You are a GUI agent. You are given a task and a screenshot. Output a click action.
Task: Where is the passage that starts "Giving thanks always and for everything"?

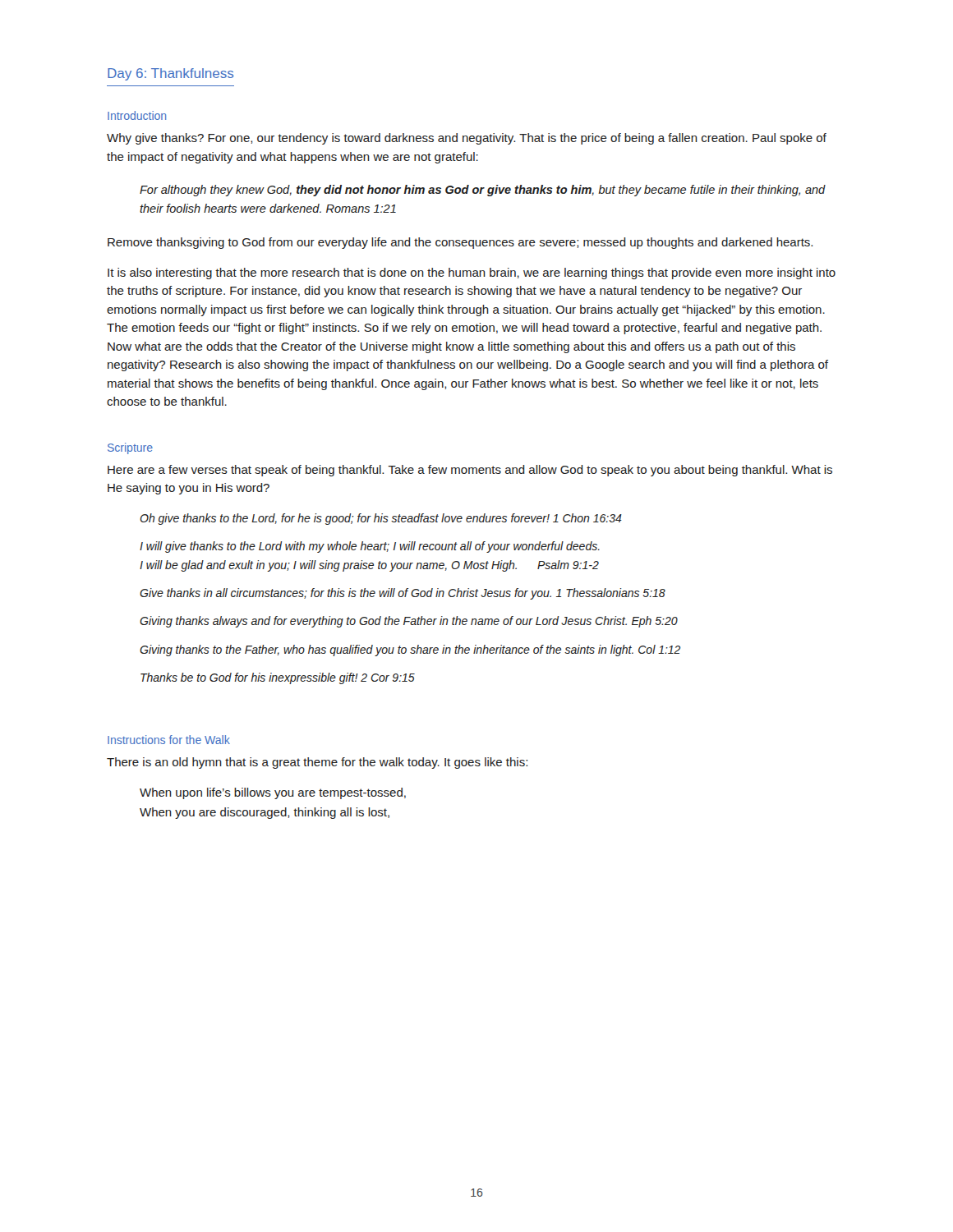click(493, 621)
